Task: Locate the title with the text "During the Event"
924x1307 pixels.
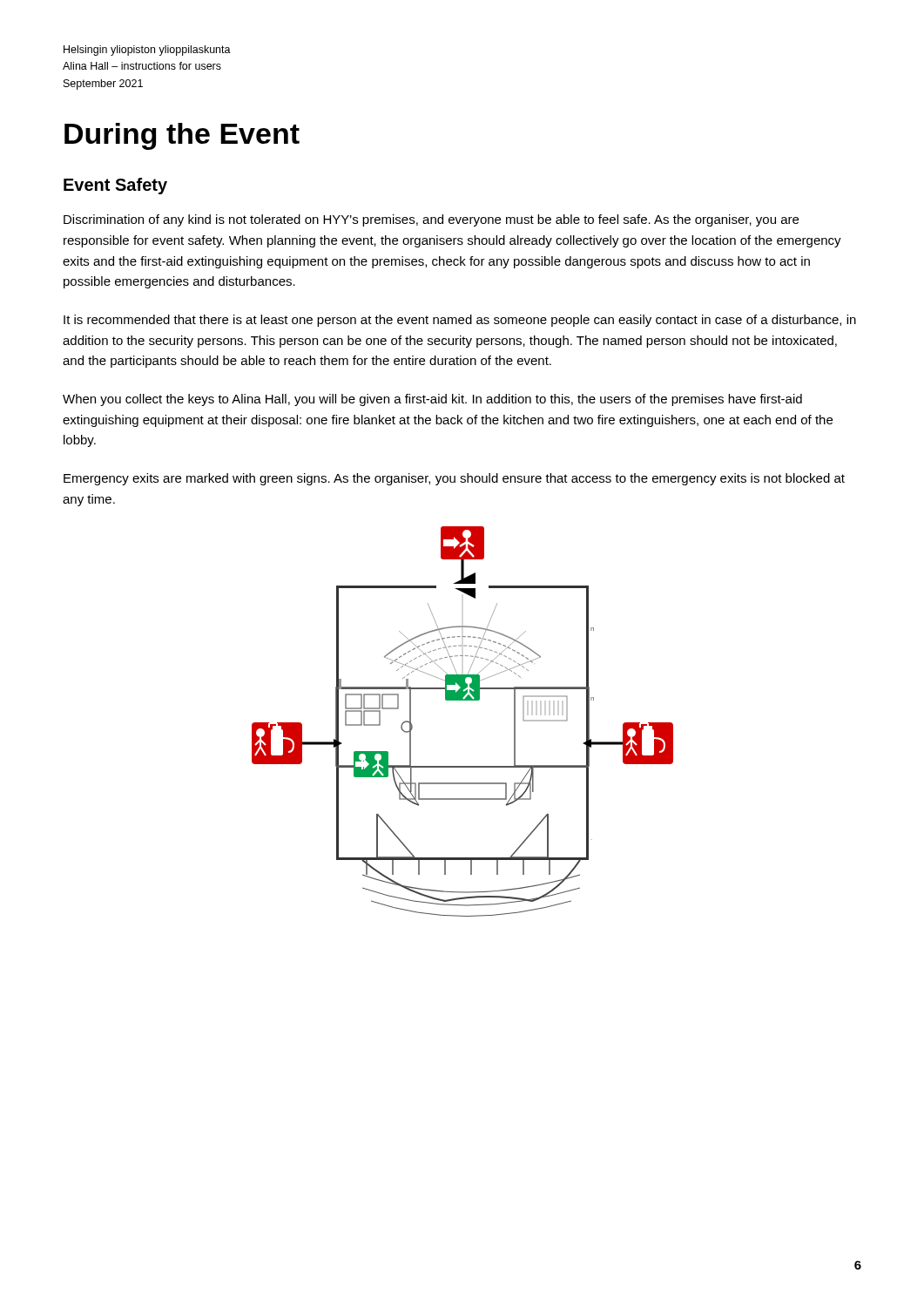Action: pyautogui.click(x=182, y=136)
